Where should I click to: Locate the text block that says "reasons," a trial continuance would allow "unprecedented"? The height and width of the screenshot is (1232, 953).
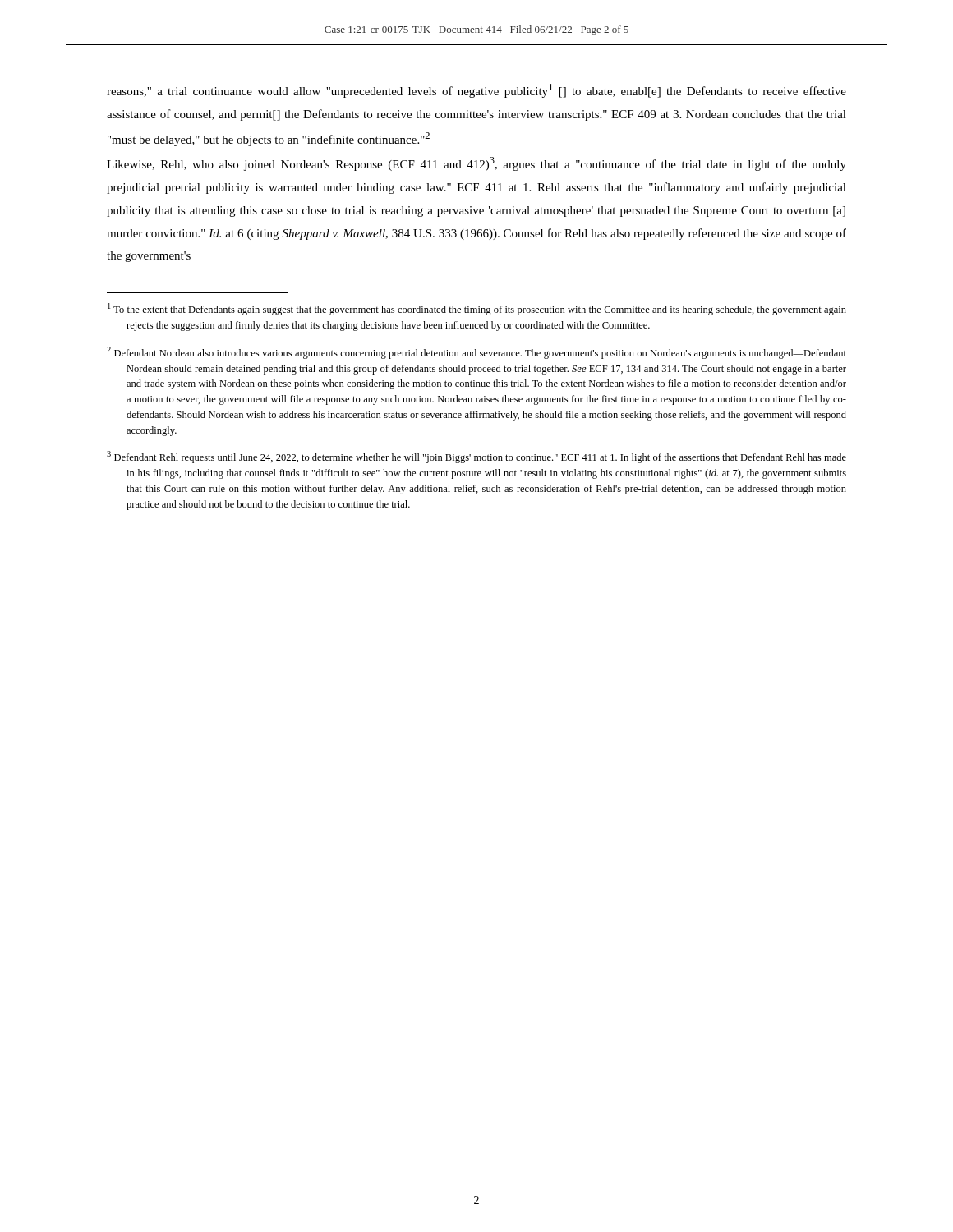pyautogui.click(x=476, y=173)
